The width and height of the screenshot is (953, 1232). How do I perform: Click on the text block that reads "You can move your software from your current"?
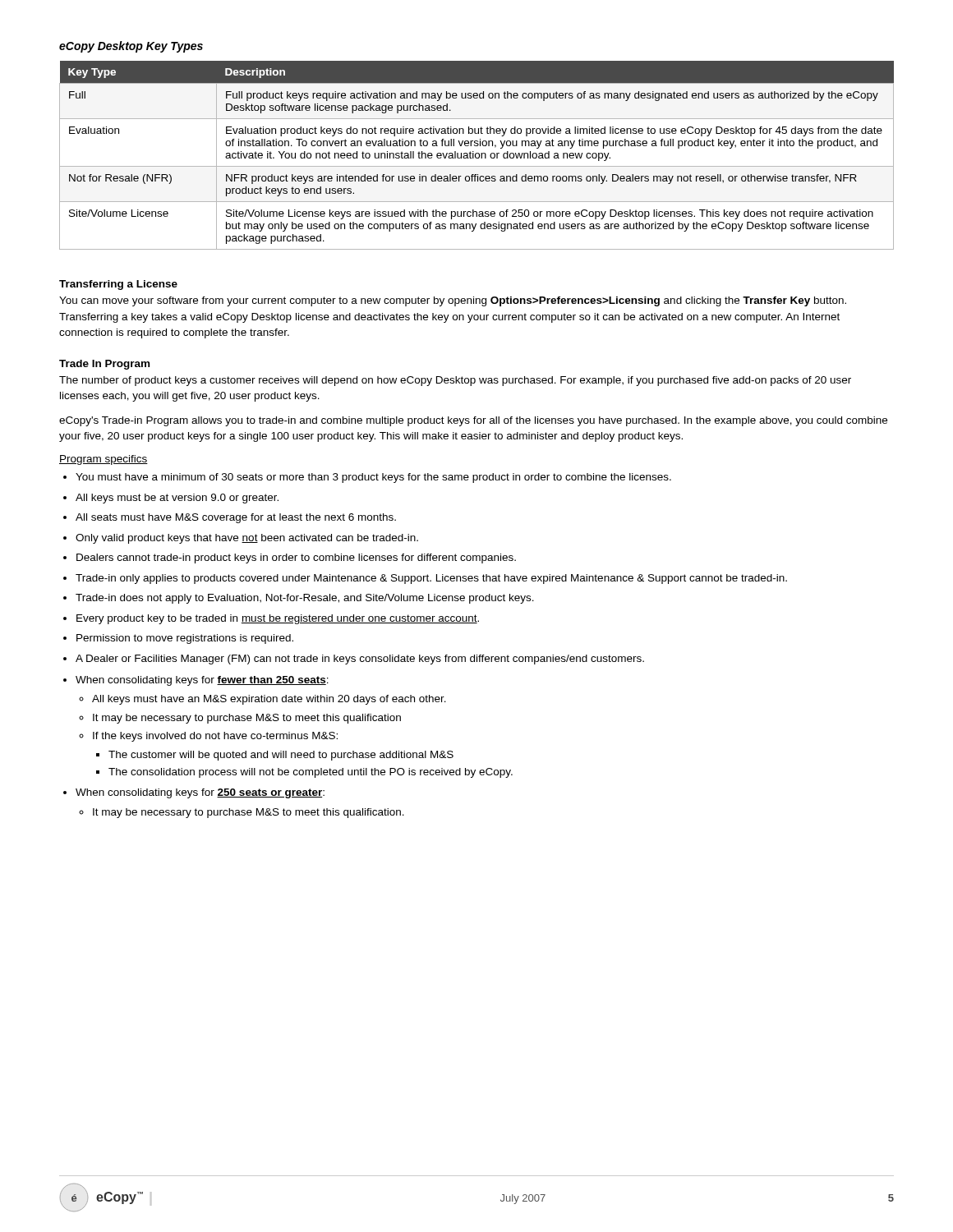click(453, 316)
